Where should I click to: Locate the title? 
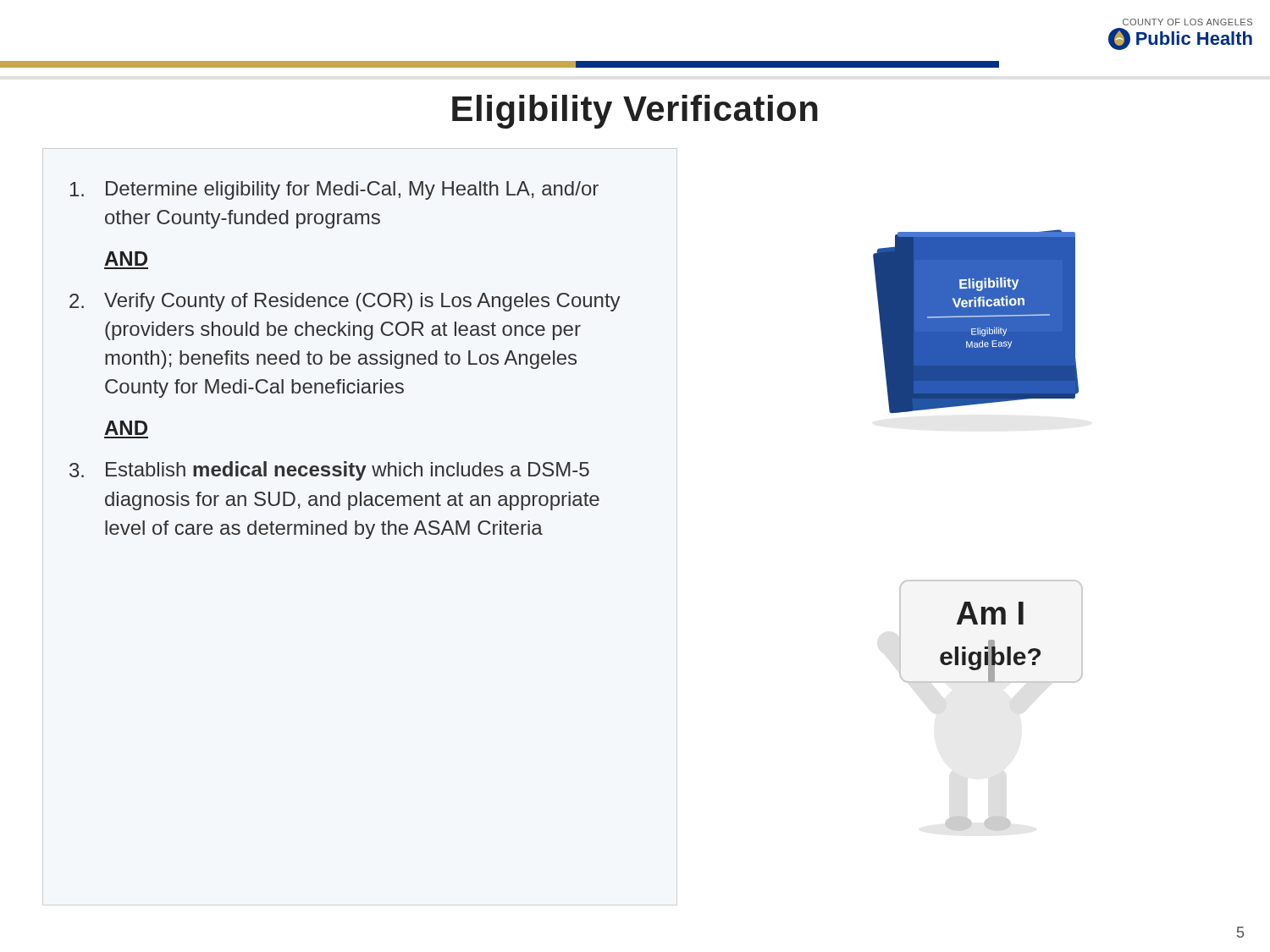tap(635, 109)
